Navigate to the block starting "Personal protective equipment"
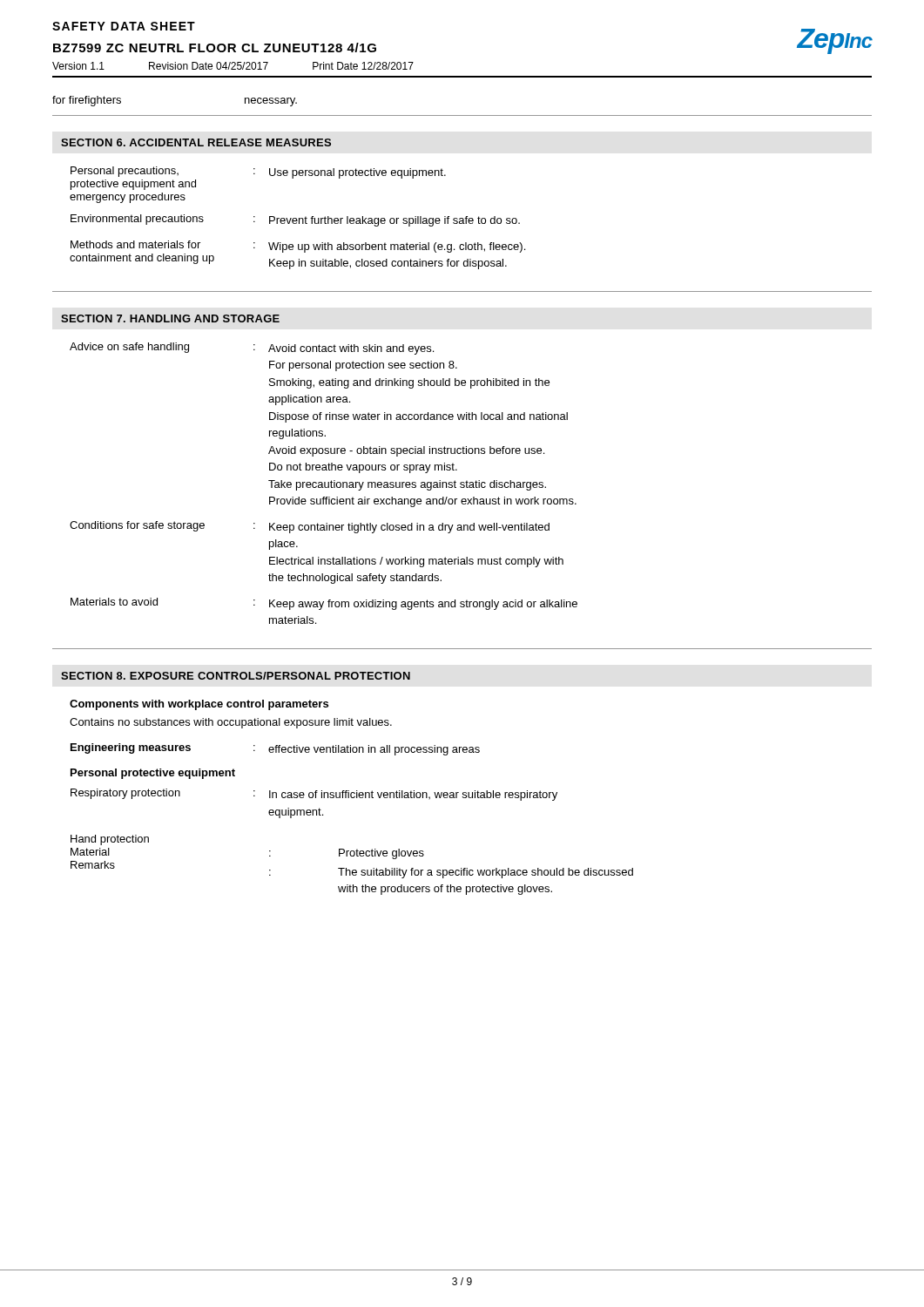The width and height of the screenshot is (924, 1307). click(x=152, y=772)
